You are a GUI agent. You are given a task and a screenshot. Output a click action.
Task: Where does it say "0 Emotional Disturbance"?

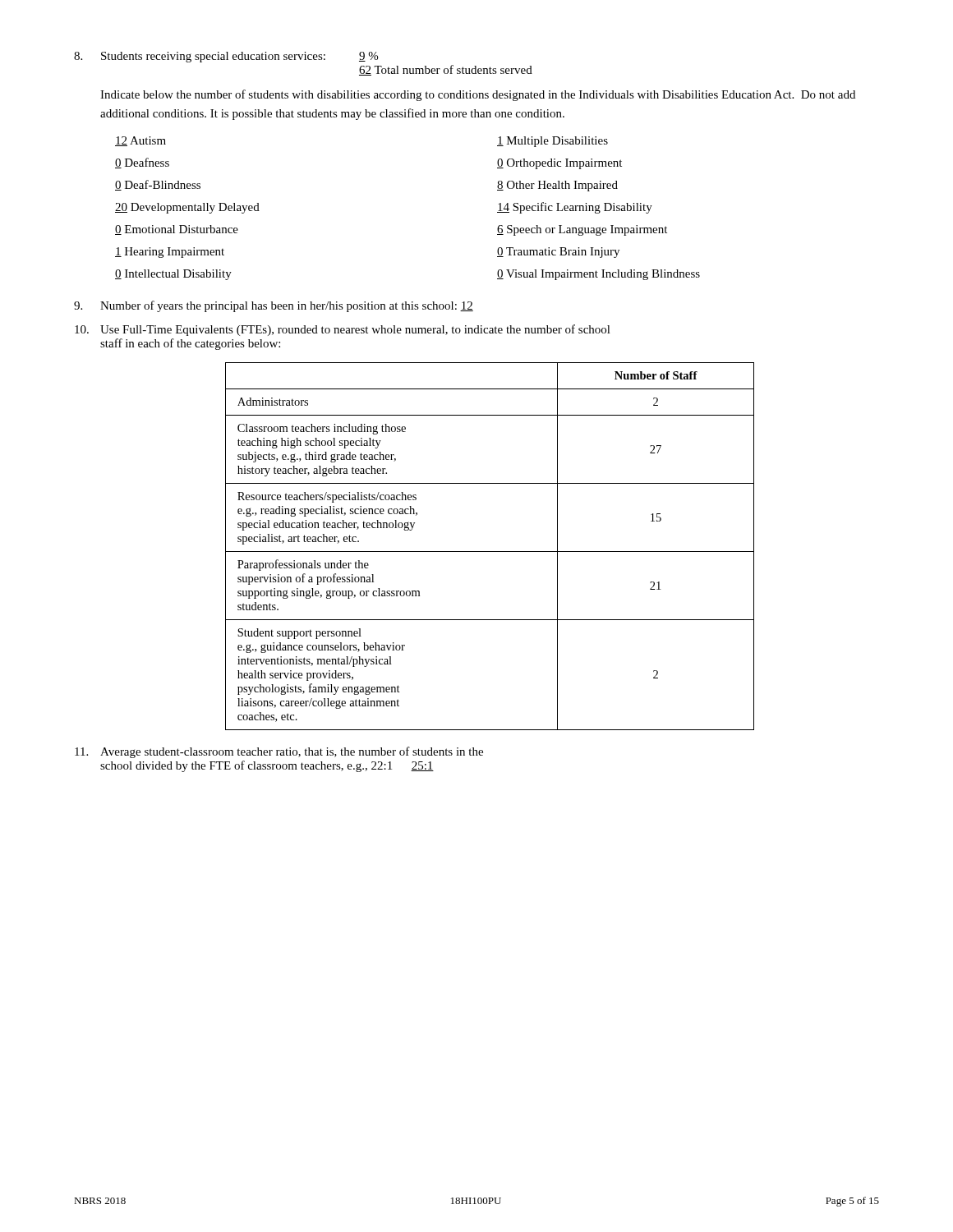[177, 229]
